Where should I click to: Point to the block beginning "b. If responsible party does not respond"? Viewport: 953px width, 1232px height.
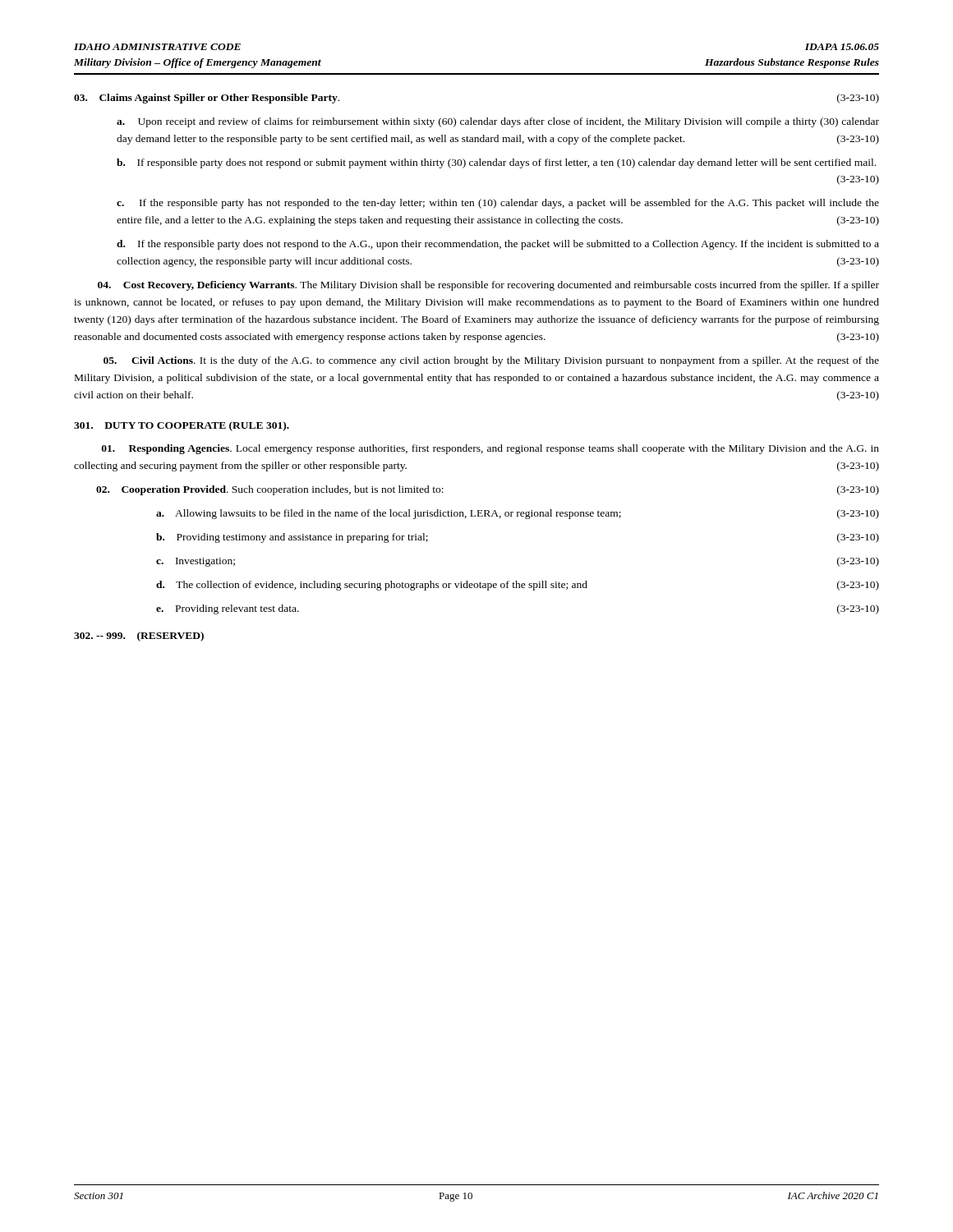(x=498, y=172)
